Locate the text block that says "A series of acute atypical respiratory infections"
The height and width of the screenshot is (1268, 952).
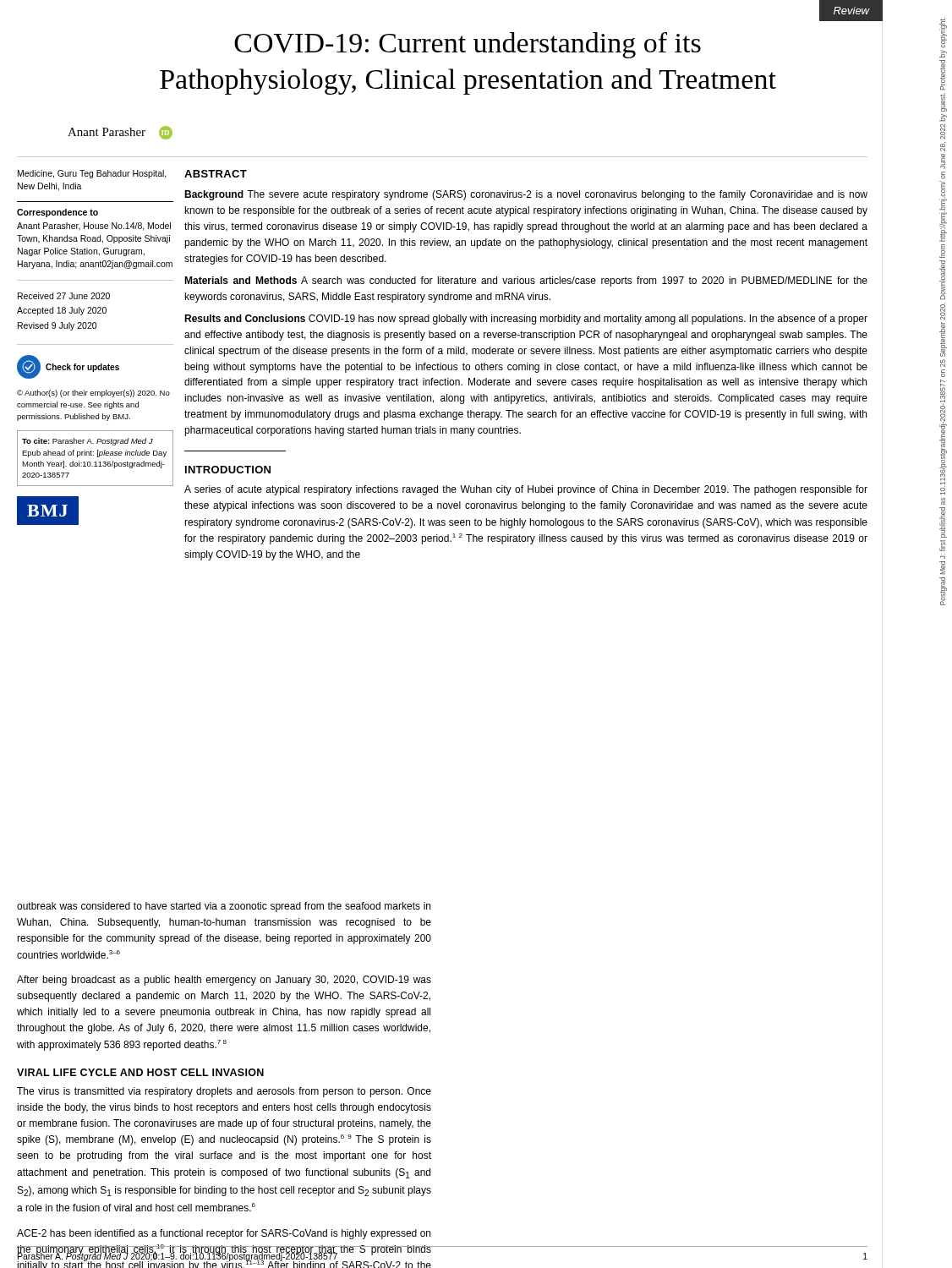click(x=526, y=522)
